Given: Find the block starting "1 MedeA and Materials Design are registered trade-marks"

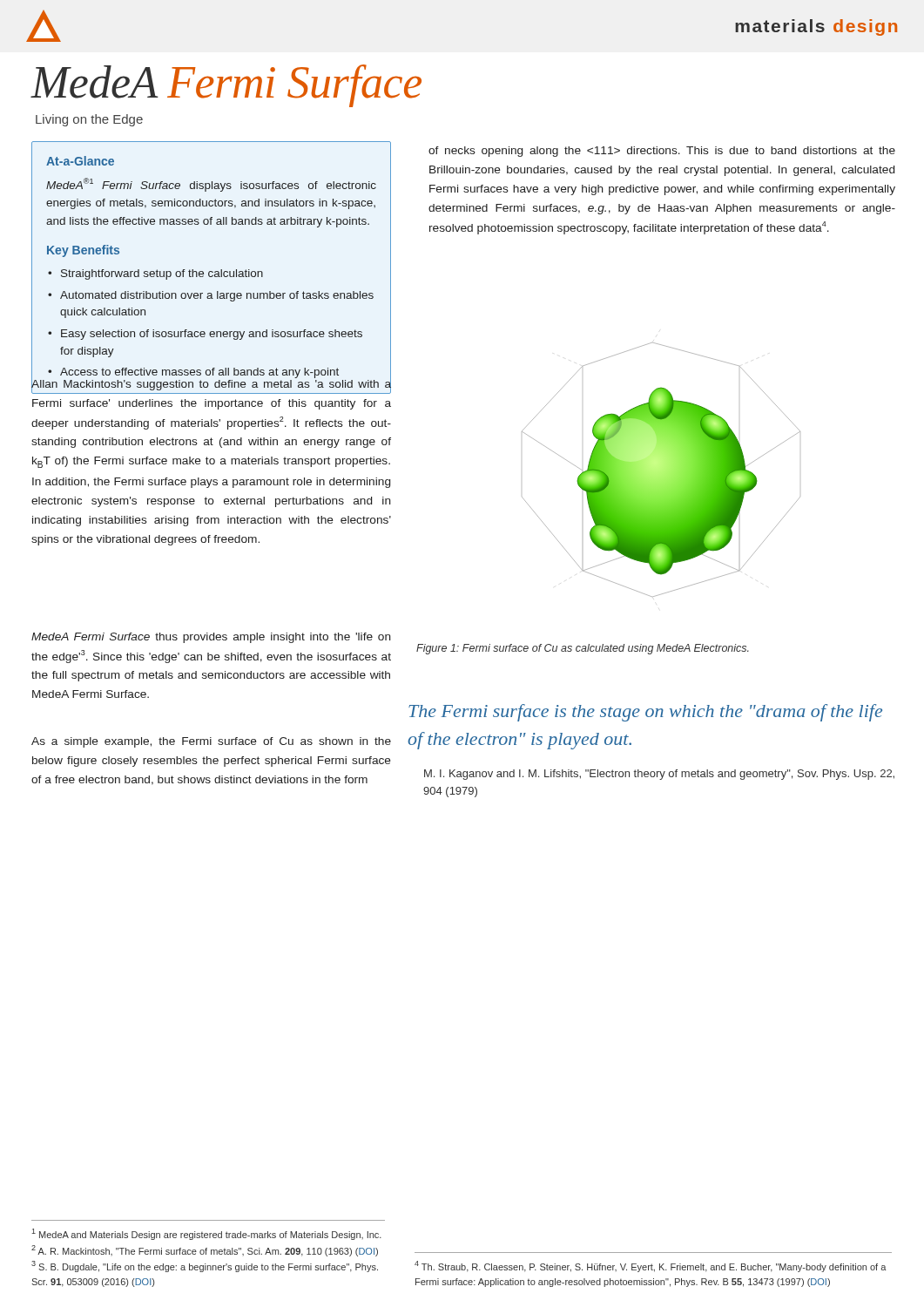Looking at the screenshot, I should click(x=207, y=1257).
